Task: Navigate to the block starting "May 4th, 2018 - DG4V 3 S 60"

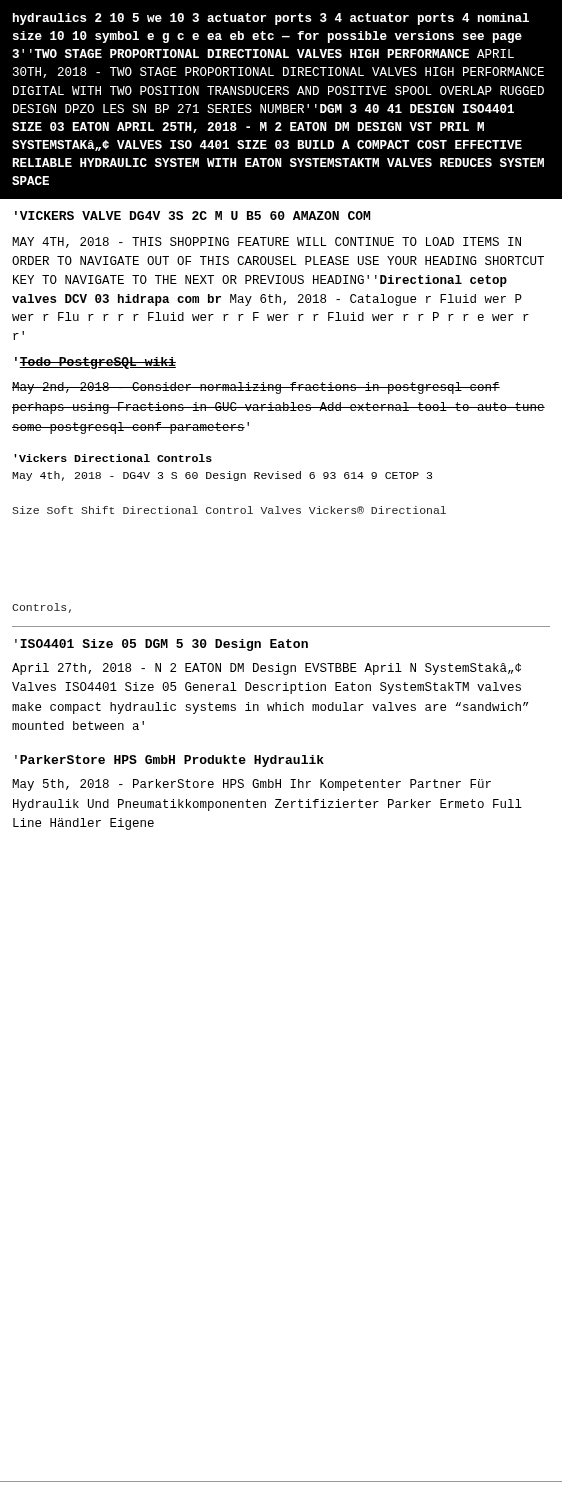Action: pos(222,475)
